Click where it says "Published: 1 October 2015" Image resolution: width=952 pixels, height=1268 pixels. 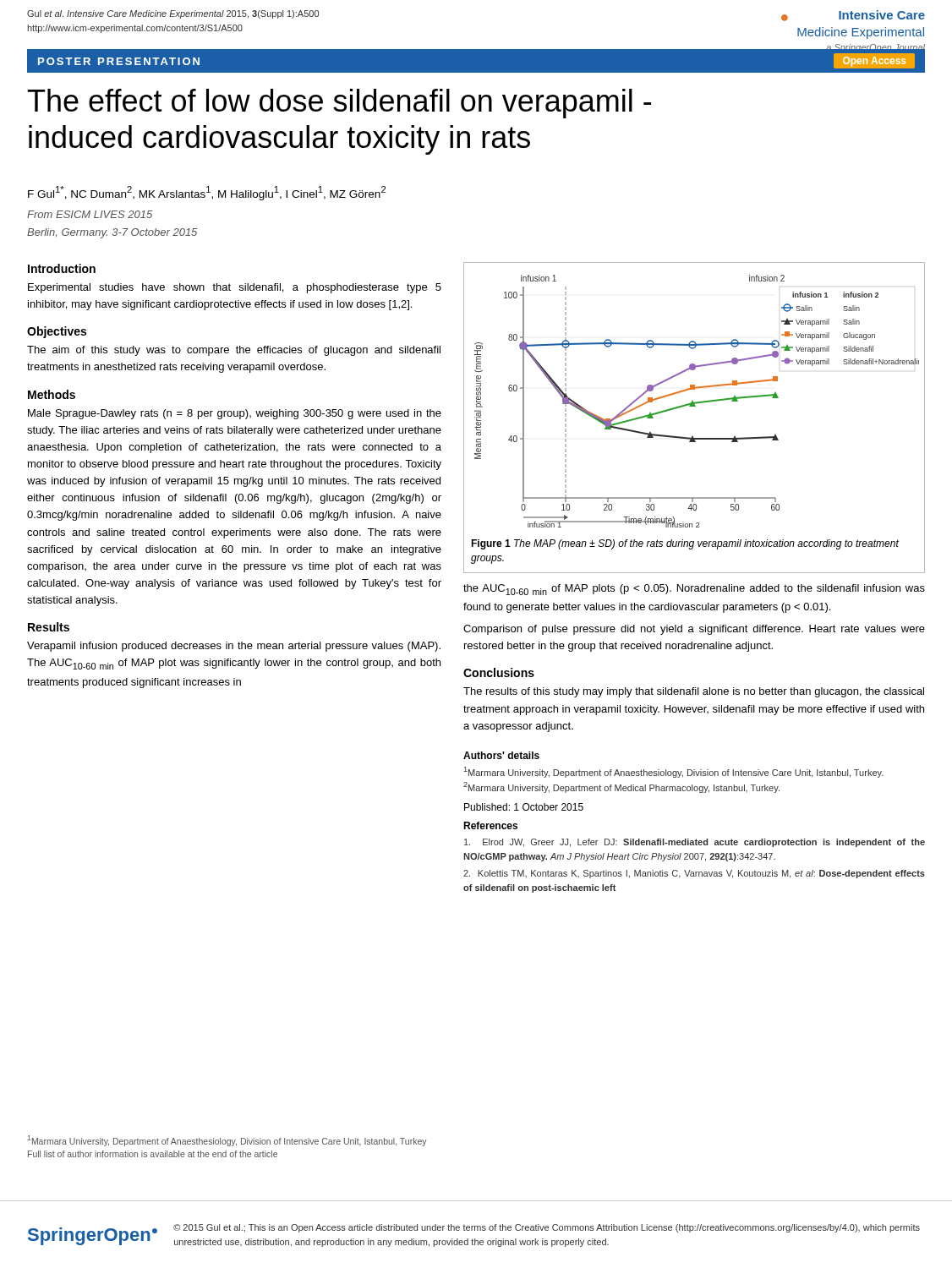(523, 807)
